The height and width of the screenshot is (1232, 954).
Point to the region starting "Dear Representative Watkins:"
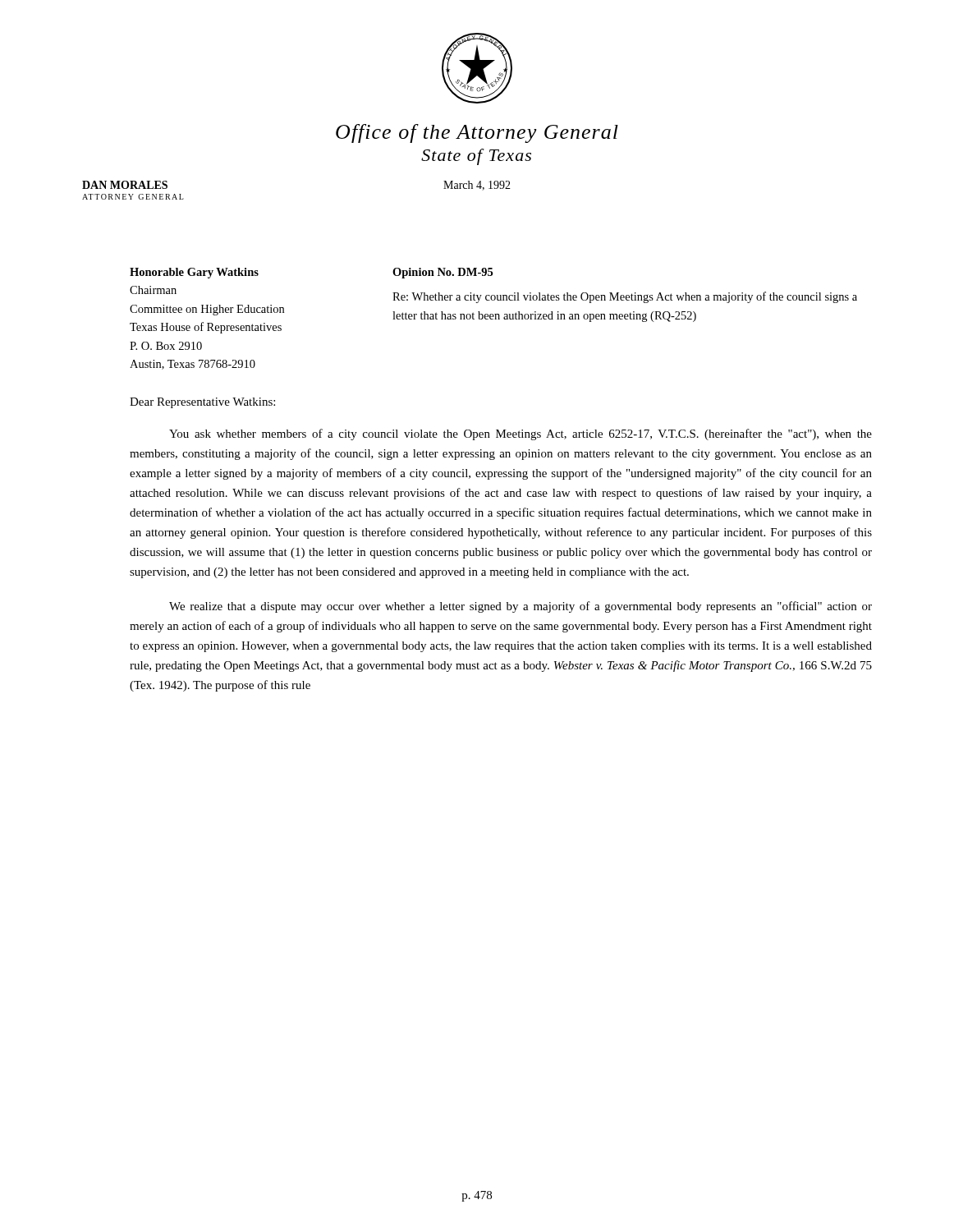203,401
